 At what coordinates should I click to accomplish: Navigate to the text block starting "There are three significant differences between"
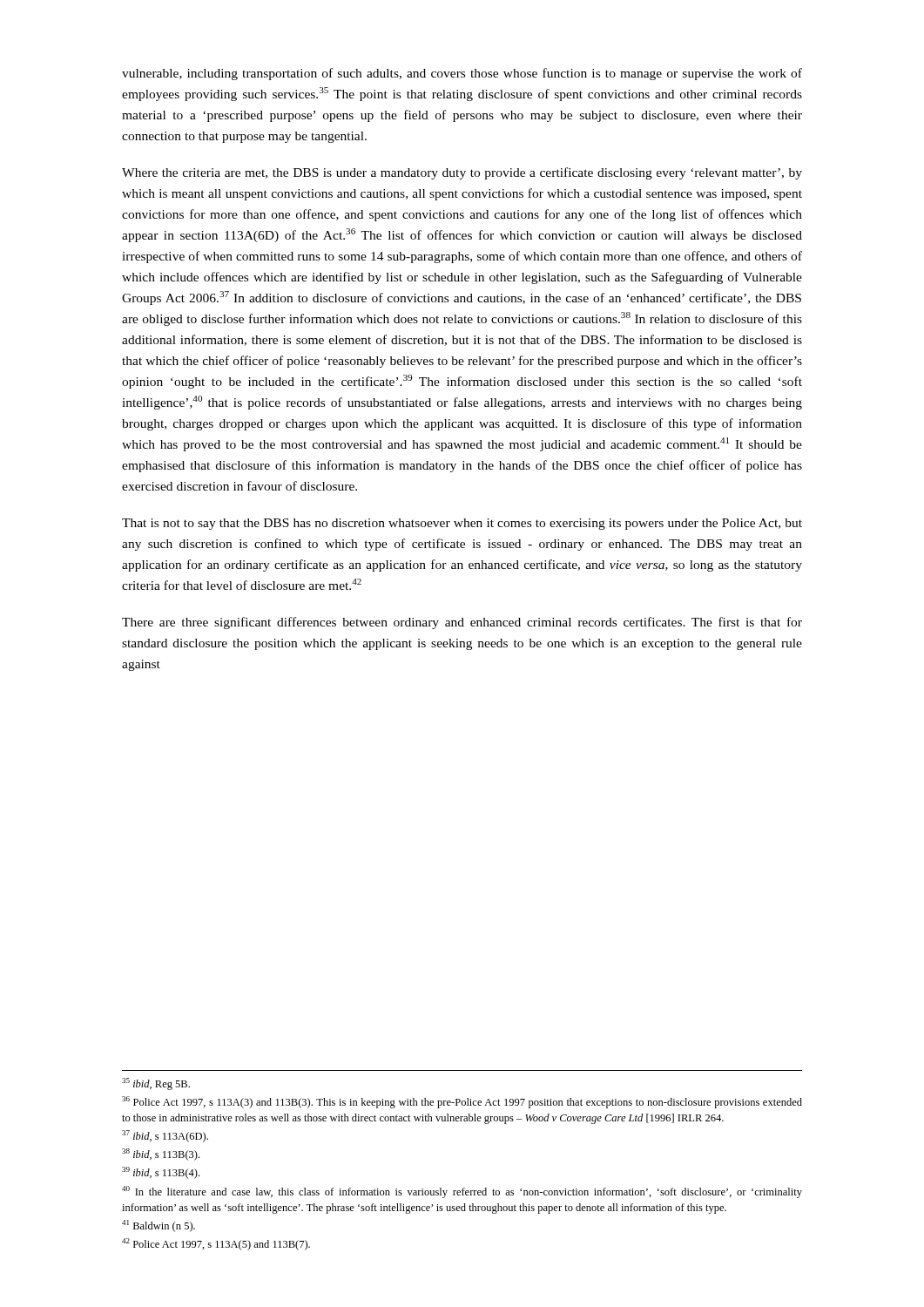click(462, 643)
